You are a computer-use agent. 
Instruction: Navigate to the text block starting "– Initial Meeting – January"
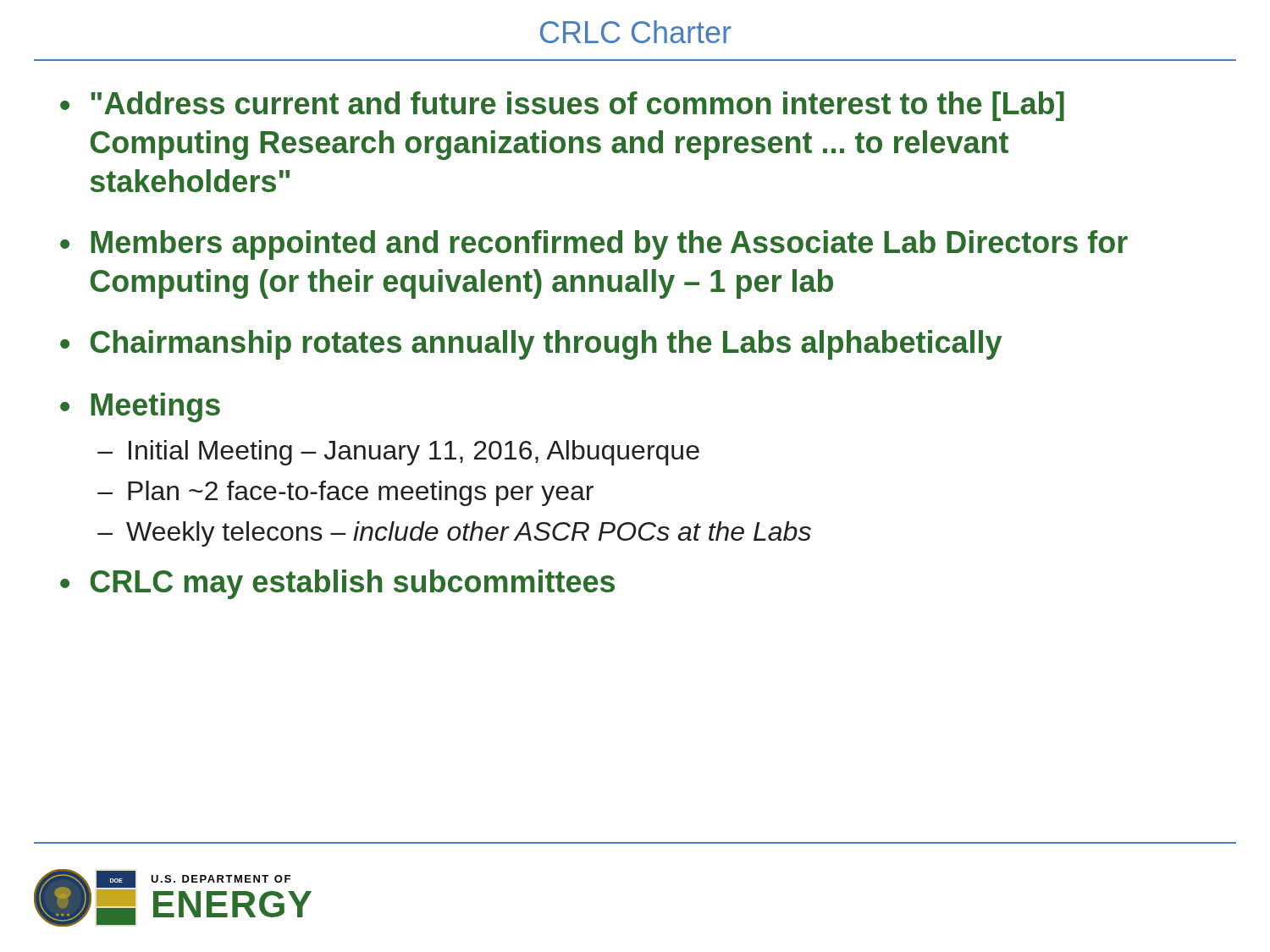tap(399, 450)
